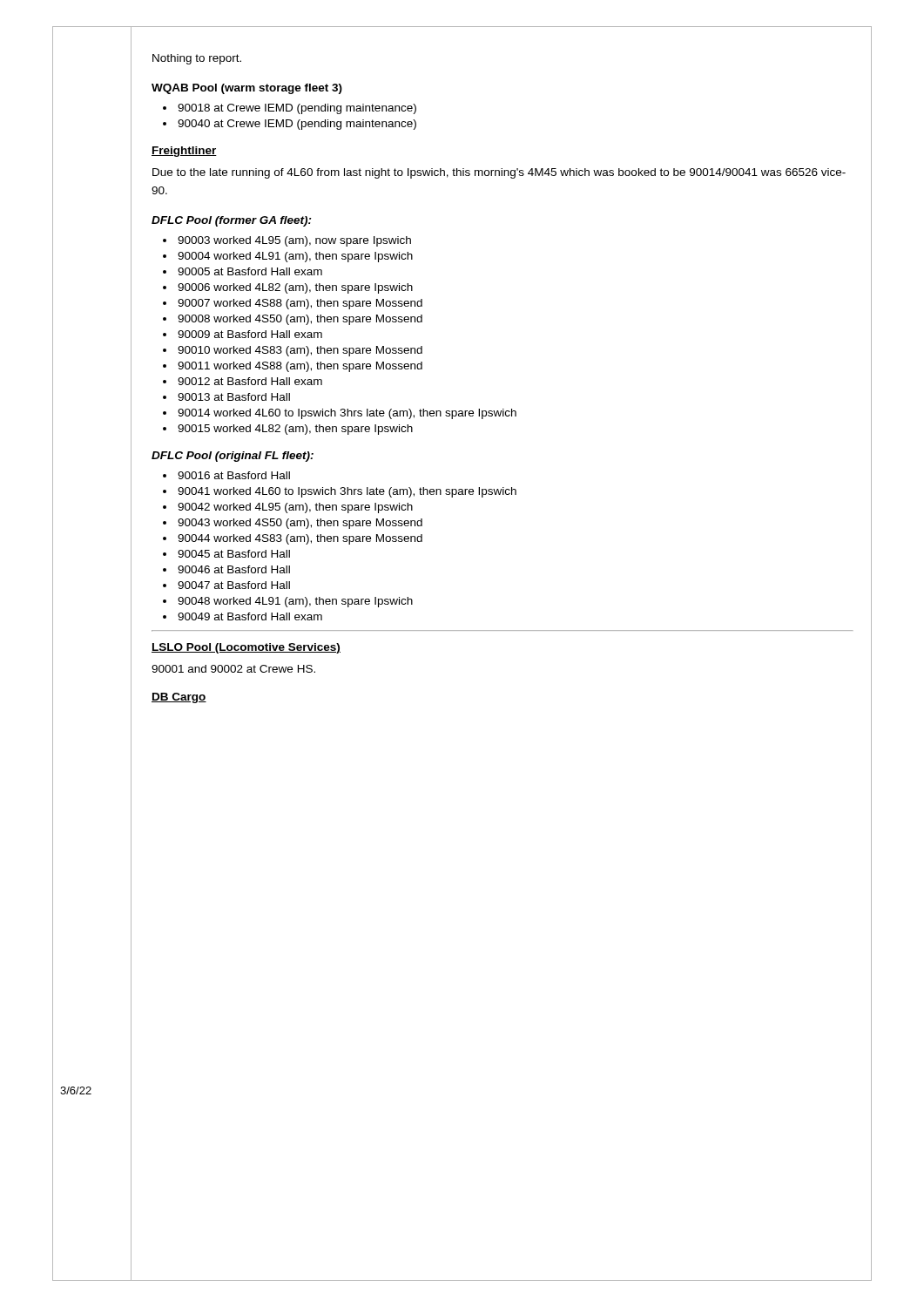Find the block starting "90010 worked 4S83 (am), then spare"
The image size is (924, 1307).
tap(300, 350)
